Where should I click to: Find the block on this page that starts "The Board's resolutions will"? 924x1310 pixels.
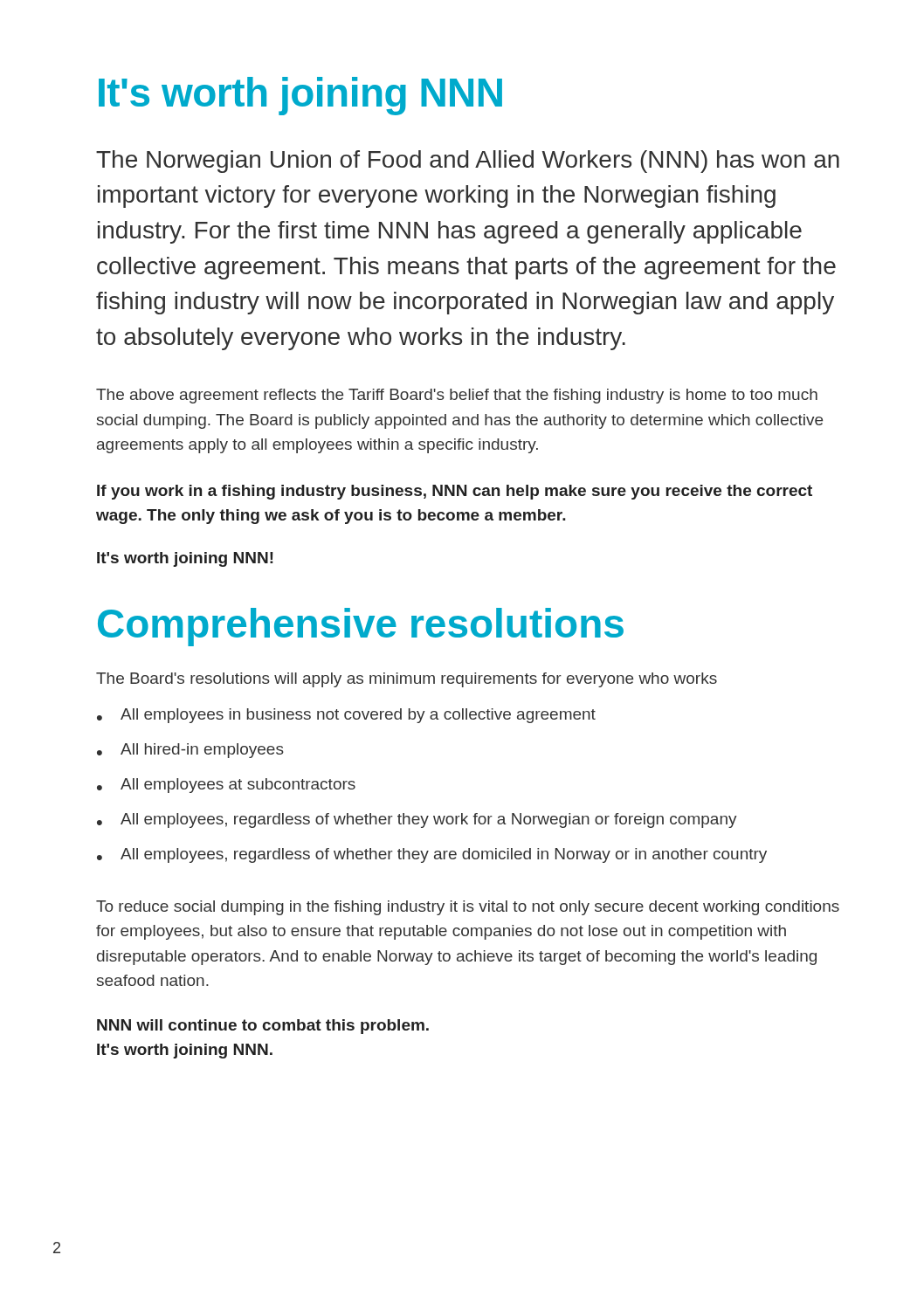pyautogui.click(x=471, y=679)
